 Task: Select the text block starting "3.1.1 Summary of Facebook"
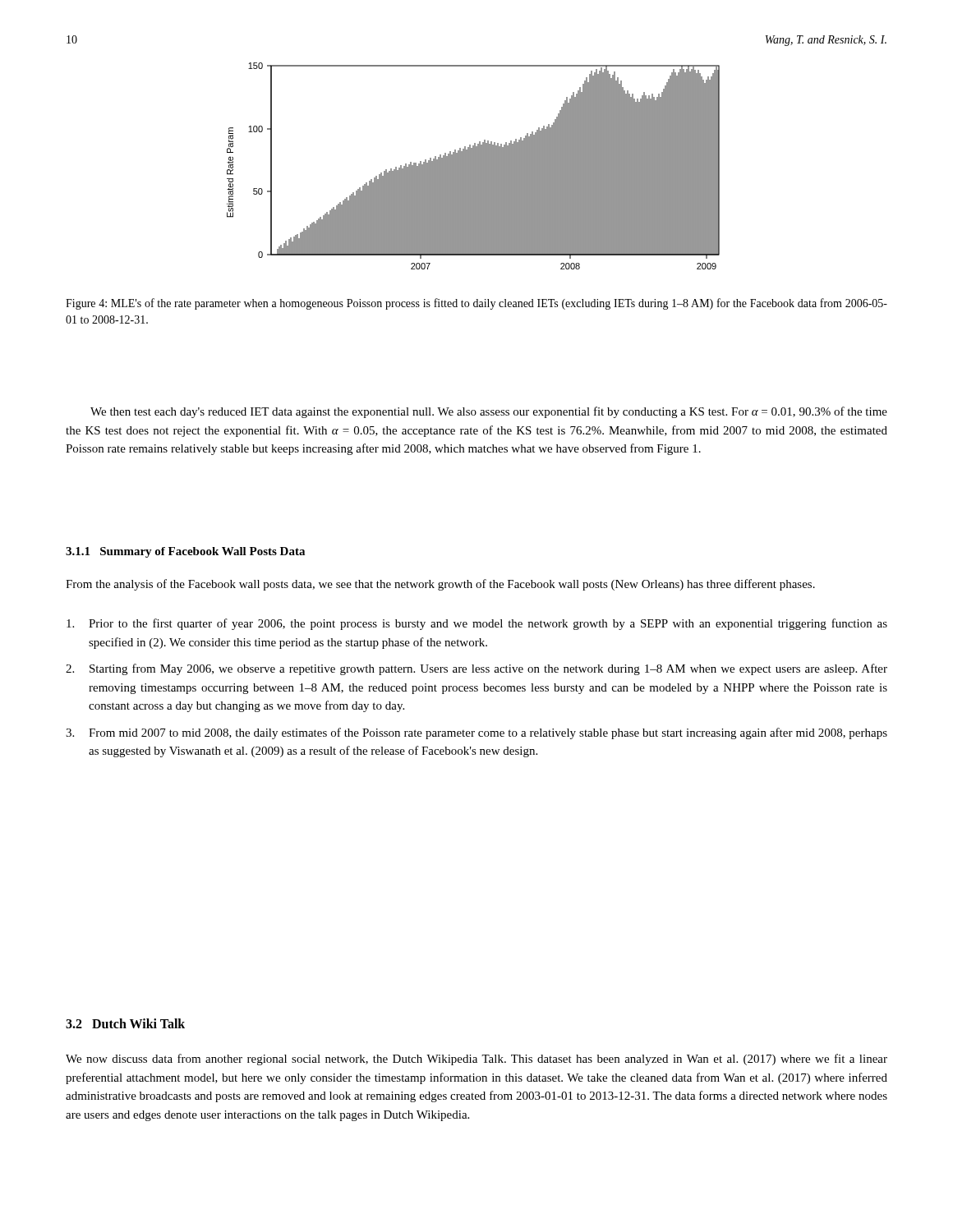pyautogui.click(x=185, y=552)
